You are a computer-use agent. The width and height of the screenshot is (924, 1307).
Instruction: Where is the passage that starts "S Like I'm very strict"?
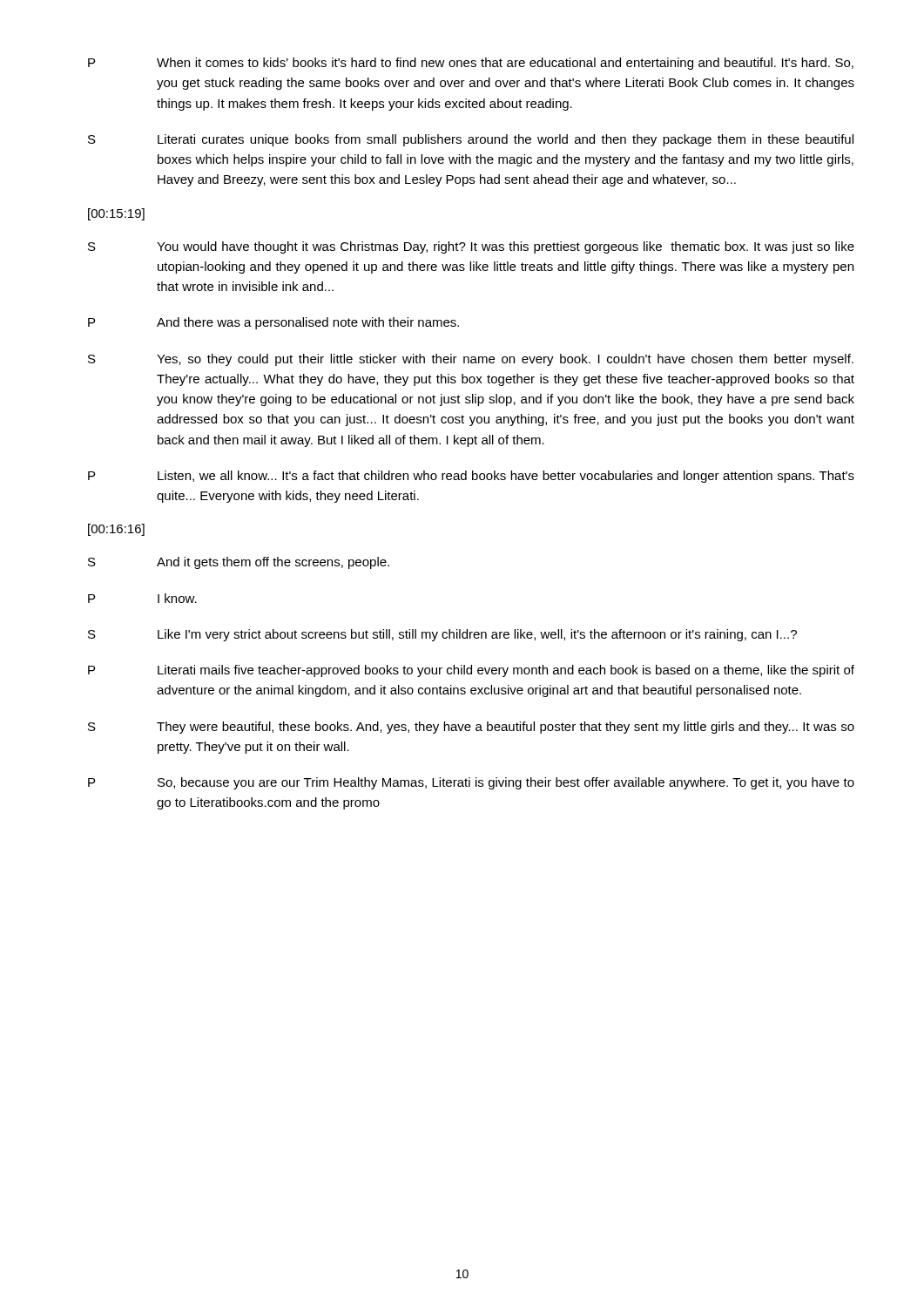471,634
